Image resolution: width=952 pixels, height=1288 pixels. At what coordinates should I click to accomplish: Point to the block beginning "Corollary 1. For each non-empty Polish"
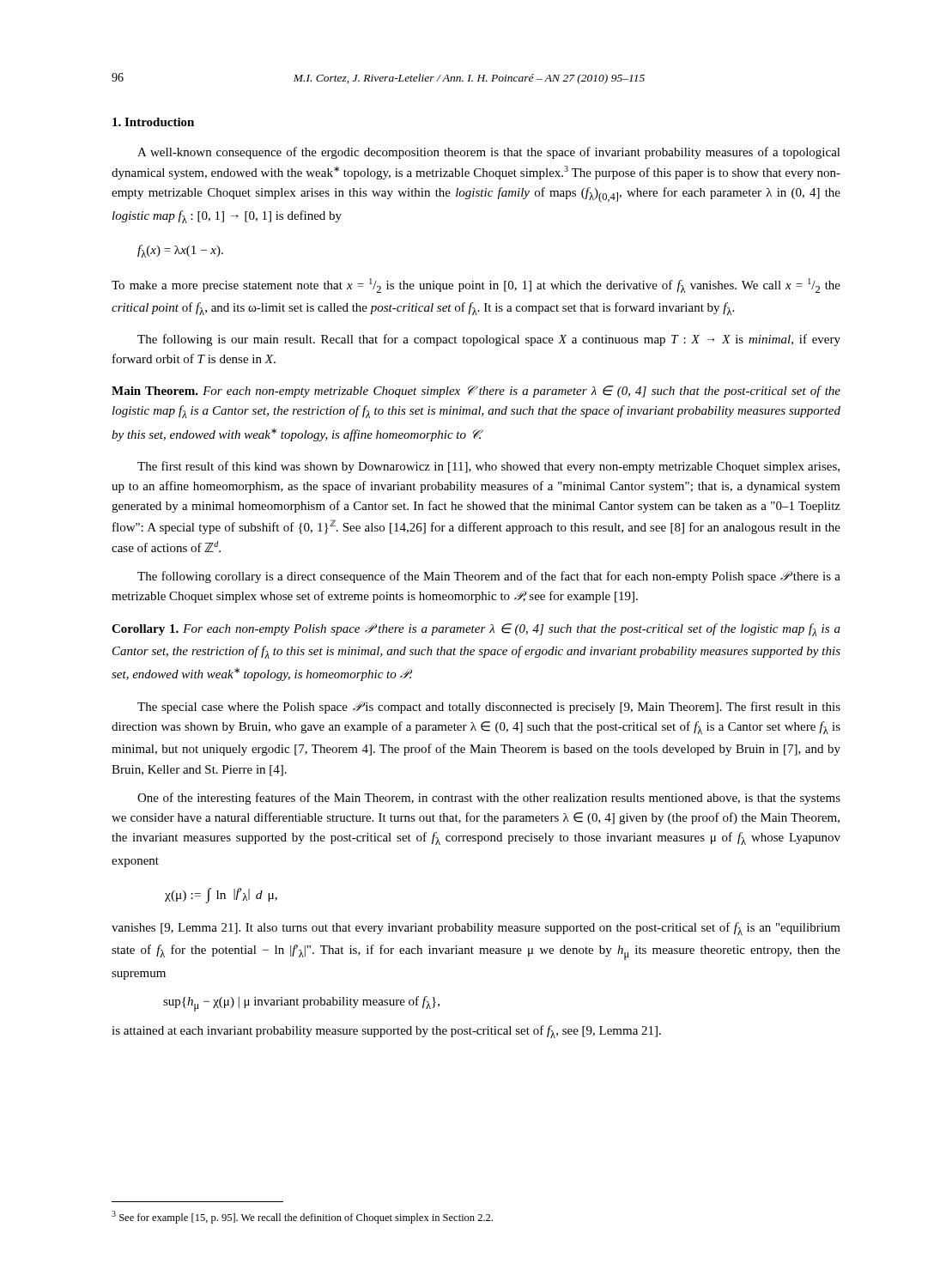coord(476,651)
